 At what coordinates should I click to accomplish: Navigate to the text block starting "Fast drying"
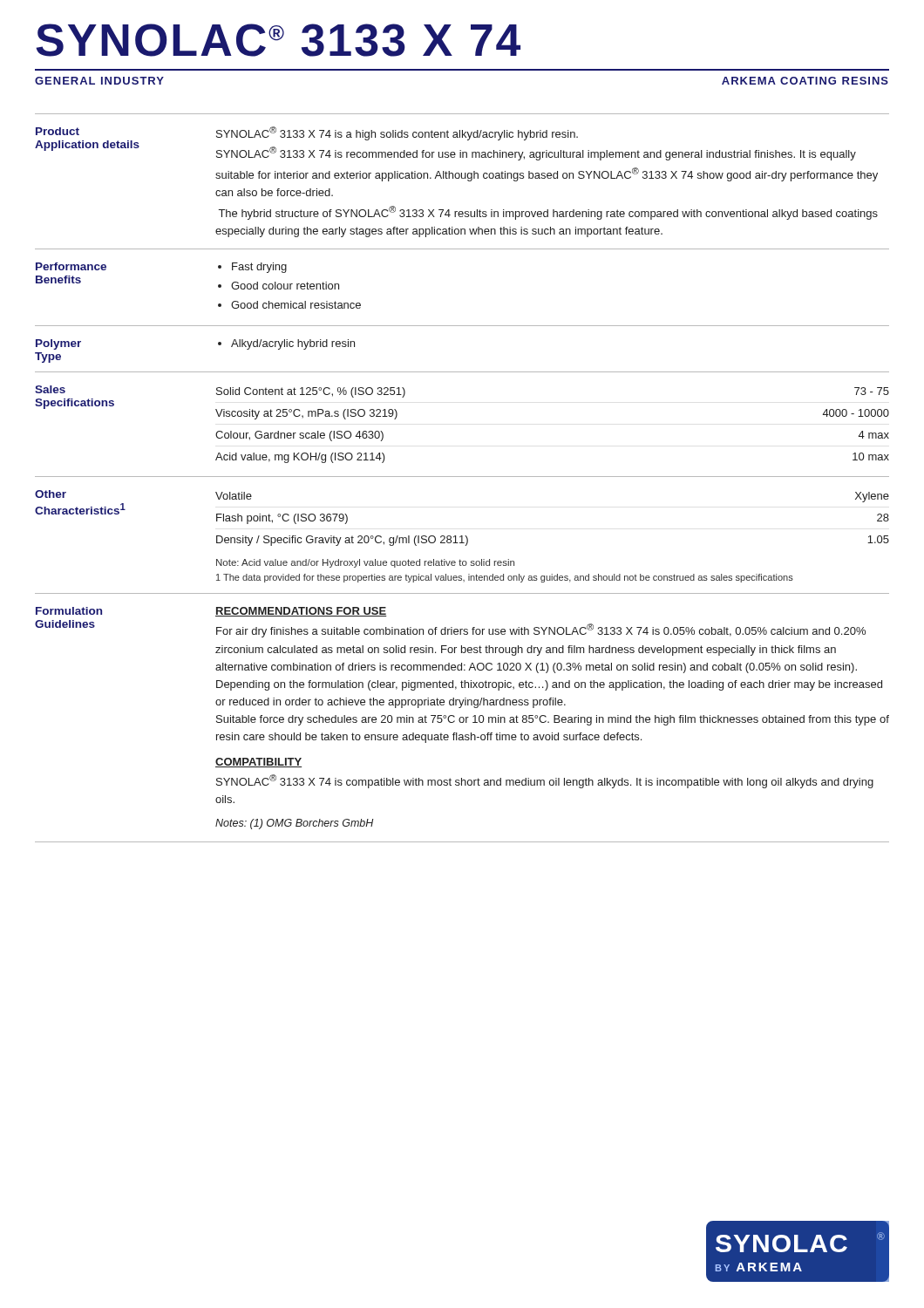pyautogui.click(x=259, y=267)
